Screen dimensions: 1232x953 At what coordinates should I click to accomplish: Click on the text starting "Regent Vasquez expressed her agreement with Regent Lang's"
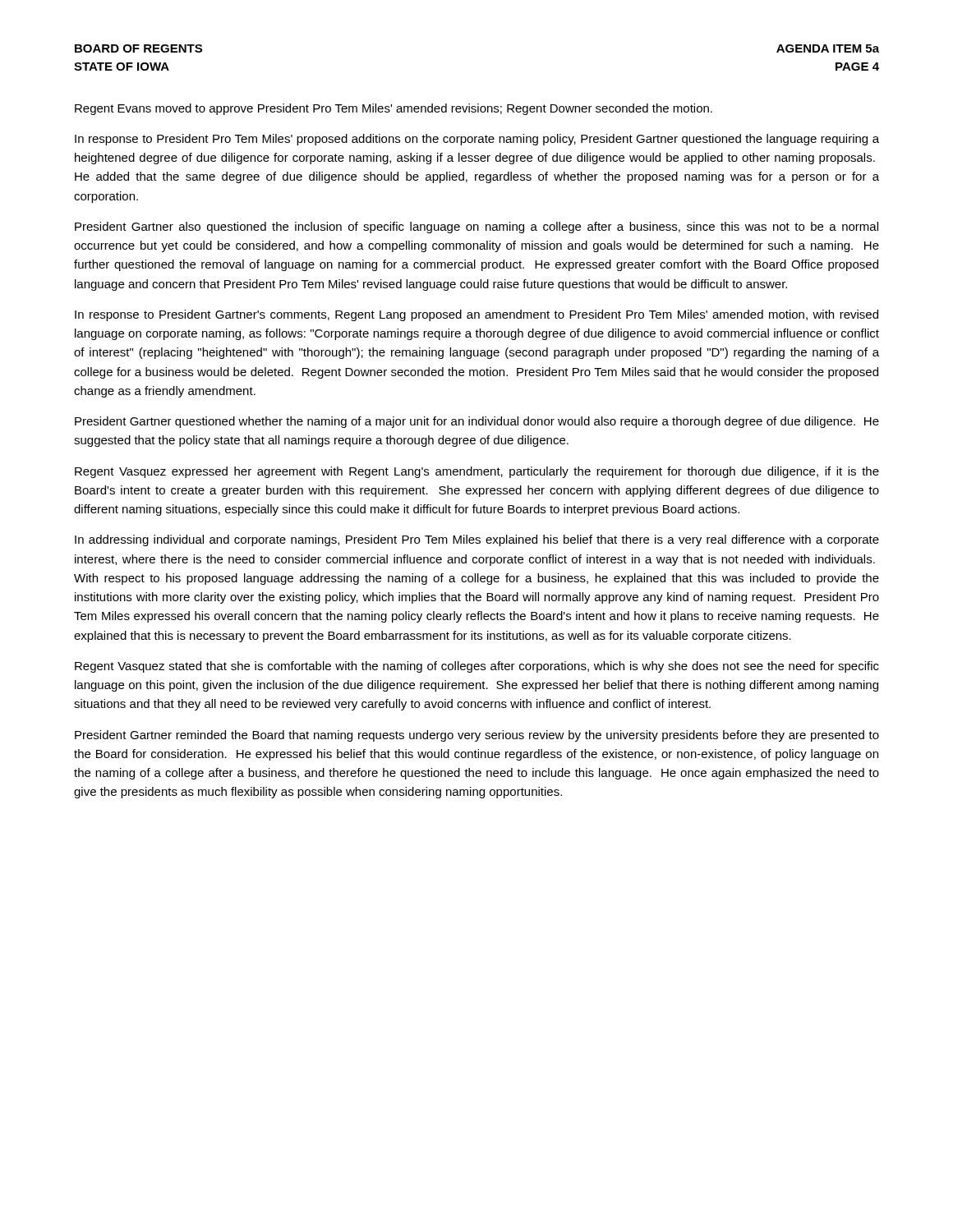pos(476,490)
